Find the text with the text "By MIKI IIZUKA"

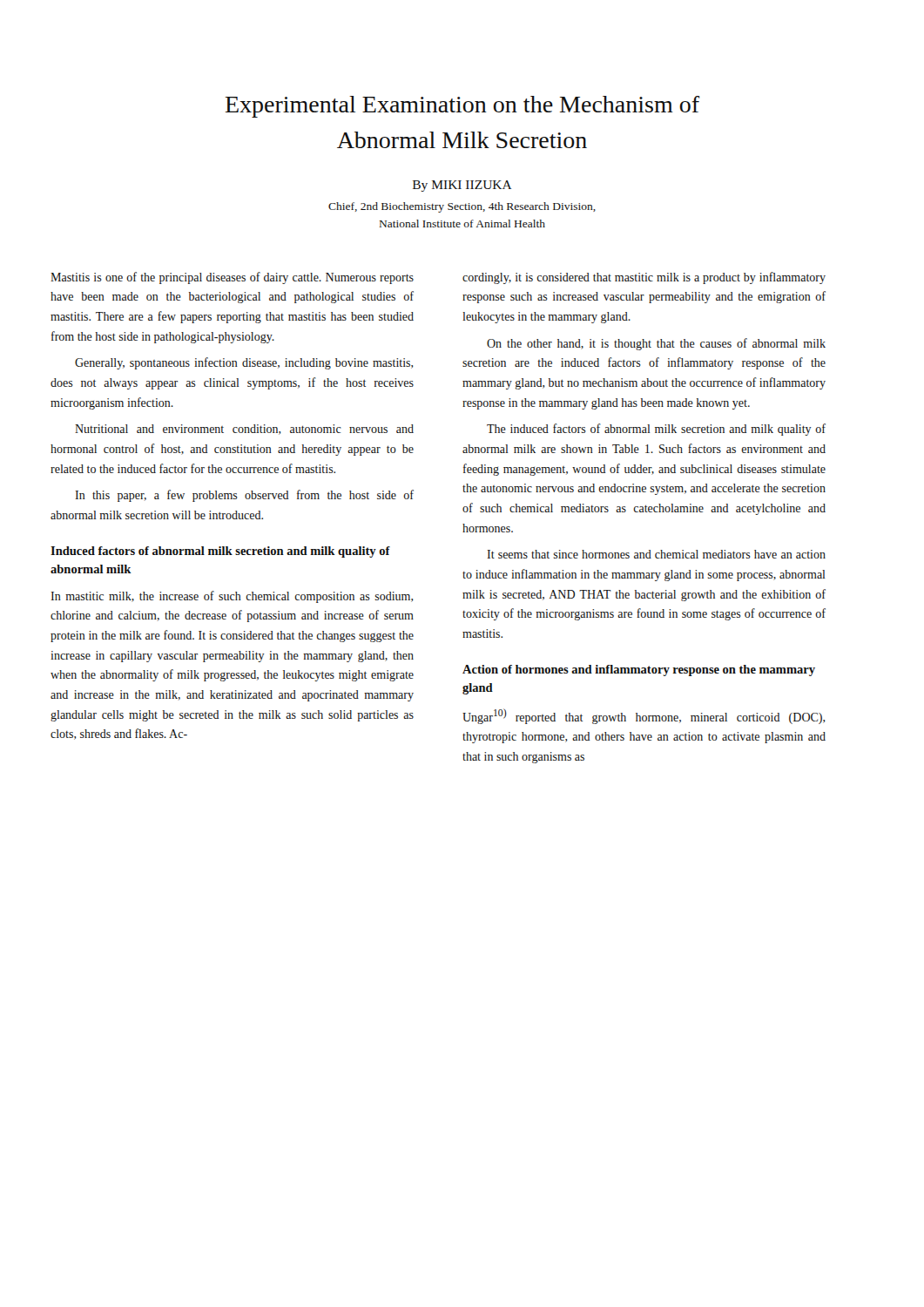[x=462, y=184]
